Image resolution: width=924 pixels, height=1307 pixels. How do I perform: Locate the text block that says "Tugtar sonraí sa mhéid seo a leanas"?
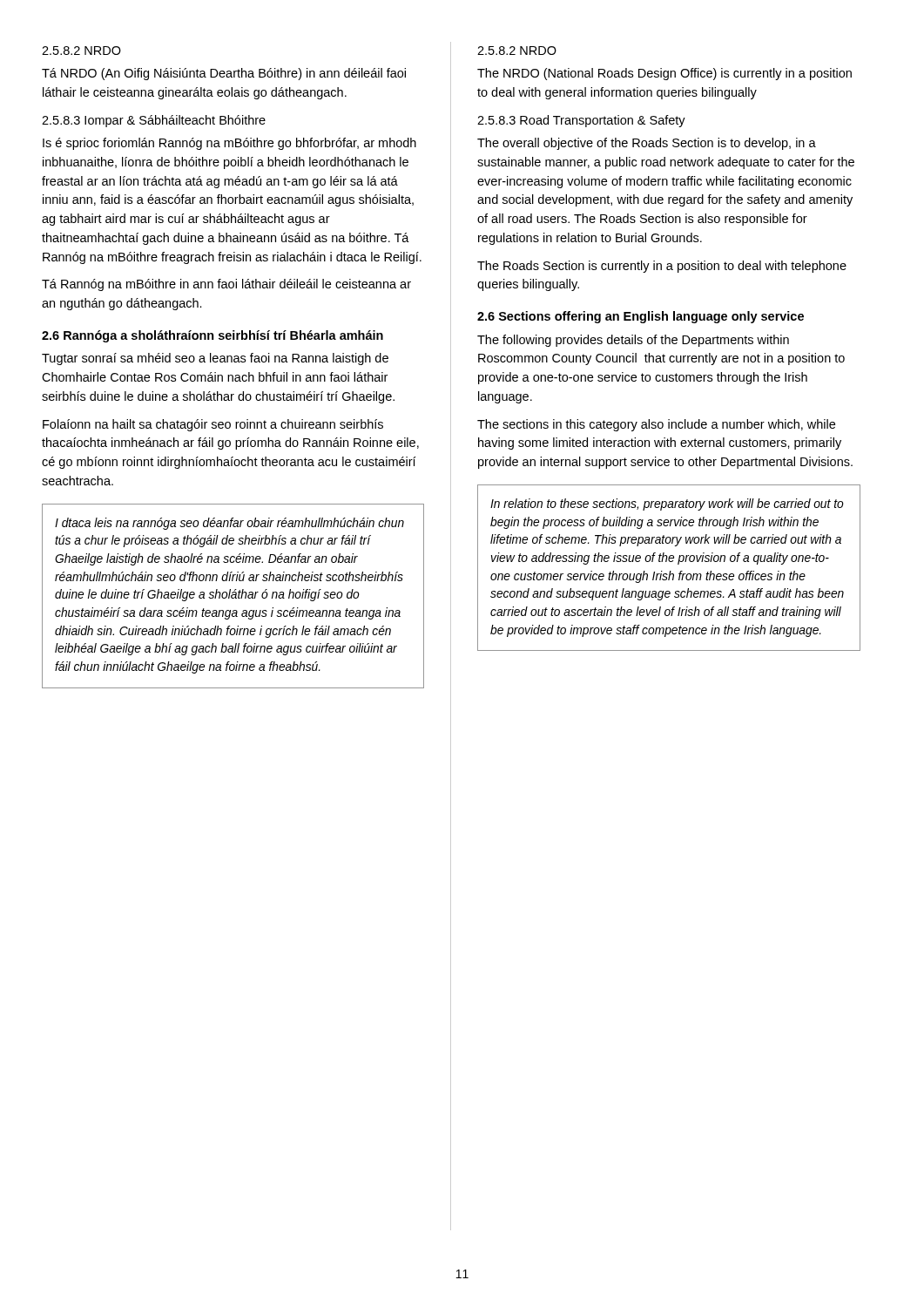[x=233, y=378]
